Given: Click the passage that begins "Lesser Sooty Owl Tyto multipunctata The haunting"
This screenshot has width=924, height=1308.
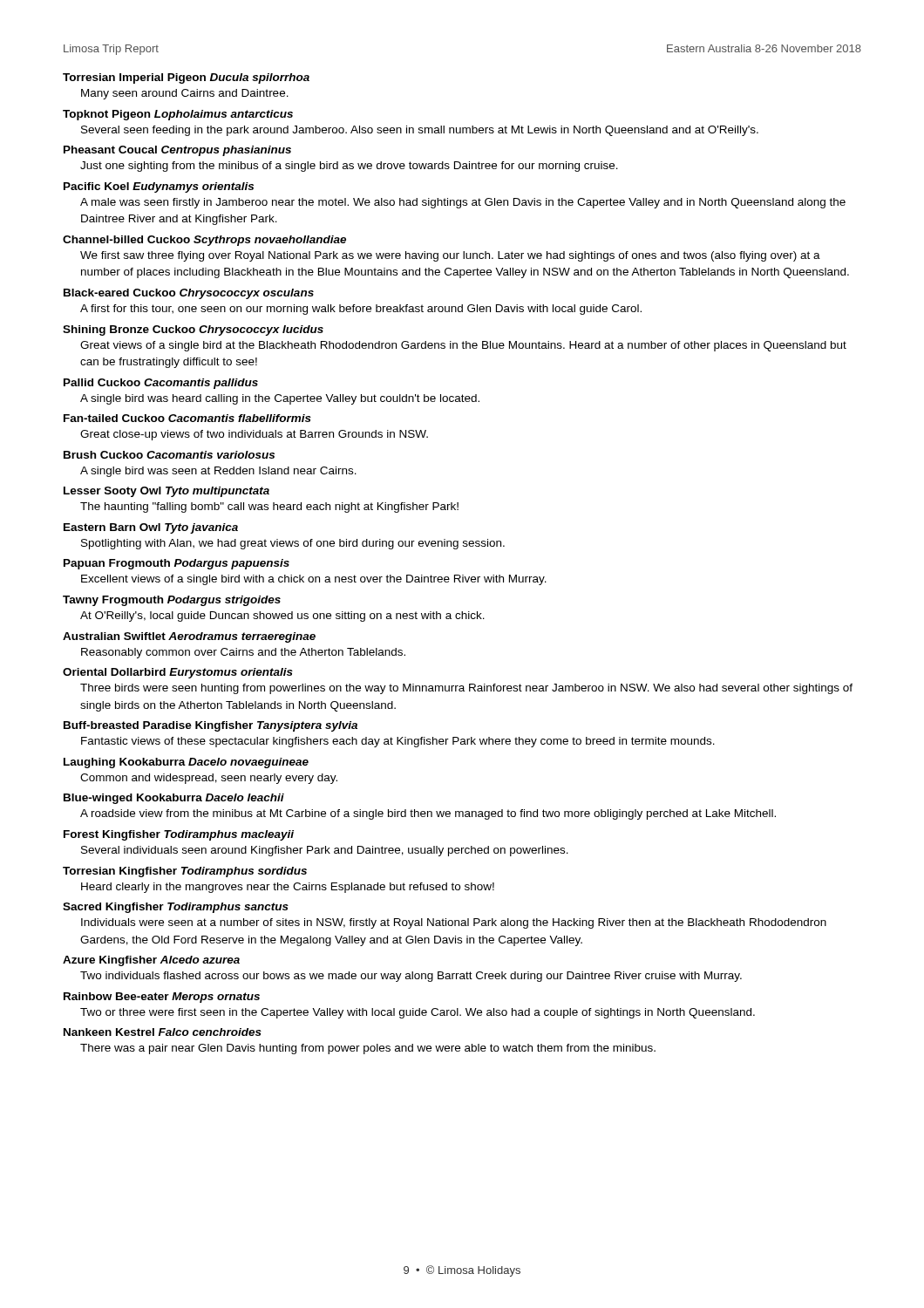Looking at the screenshot, I should point(462,500).
